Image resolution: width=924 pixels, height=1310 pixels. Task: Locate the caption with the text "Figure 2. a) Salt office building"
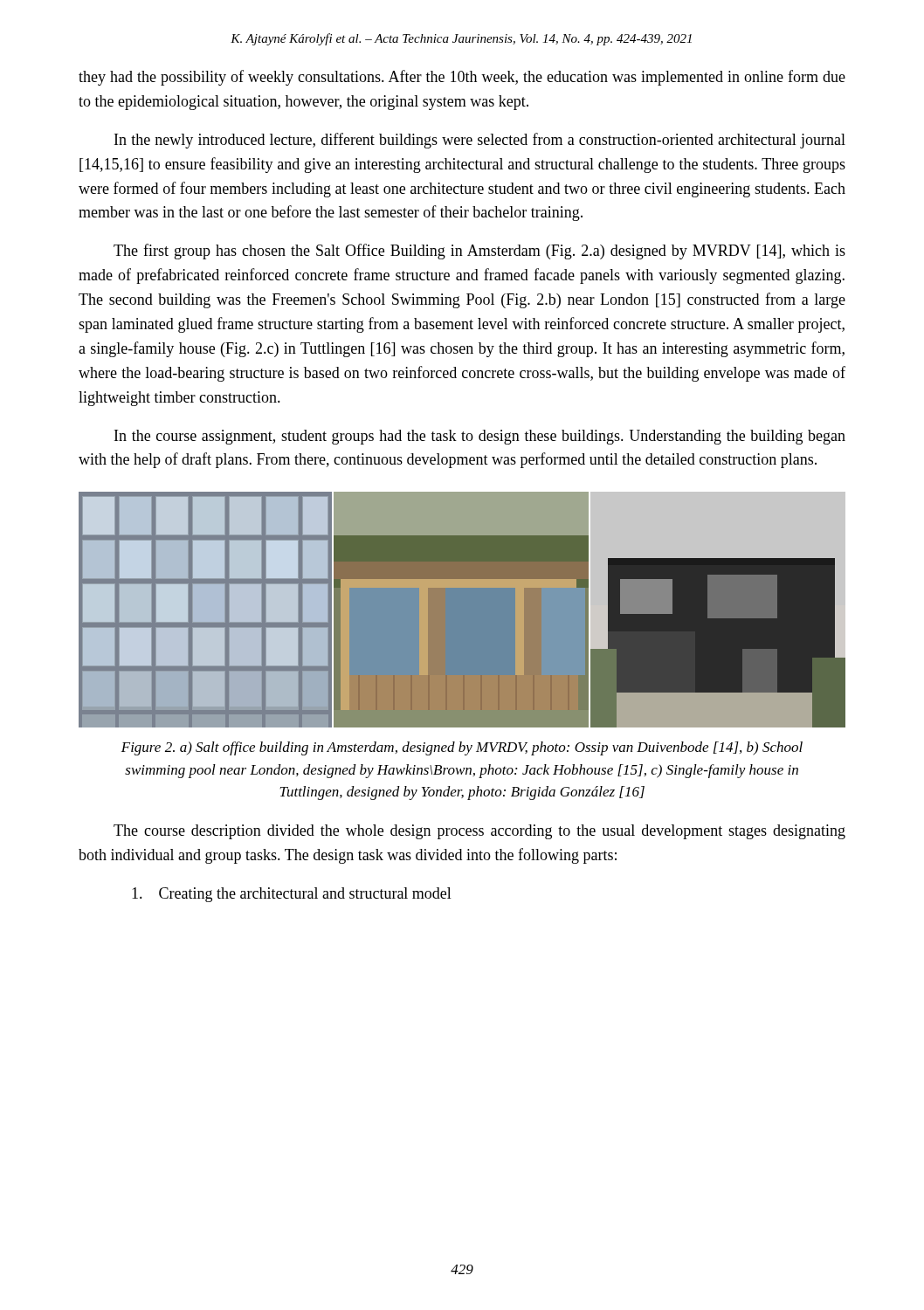(462, 770)
